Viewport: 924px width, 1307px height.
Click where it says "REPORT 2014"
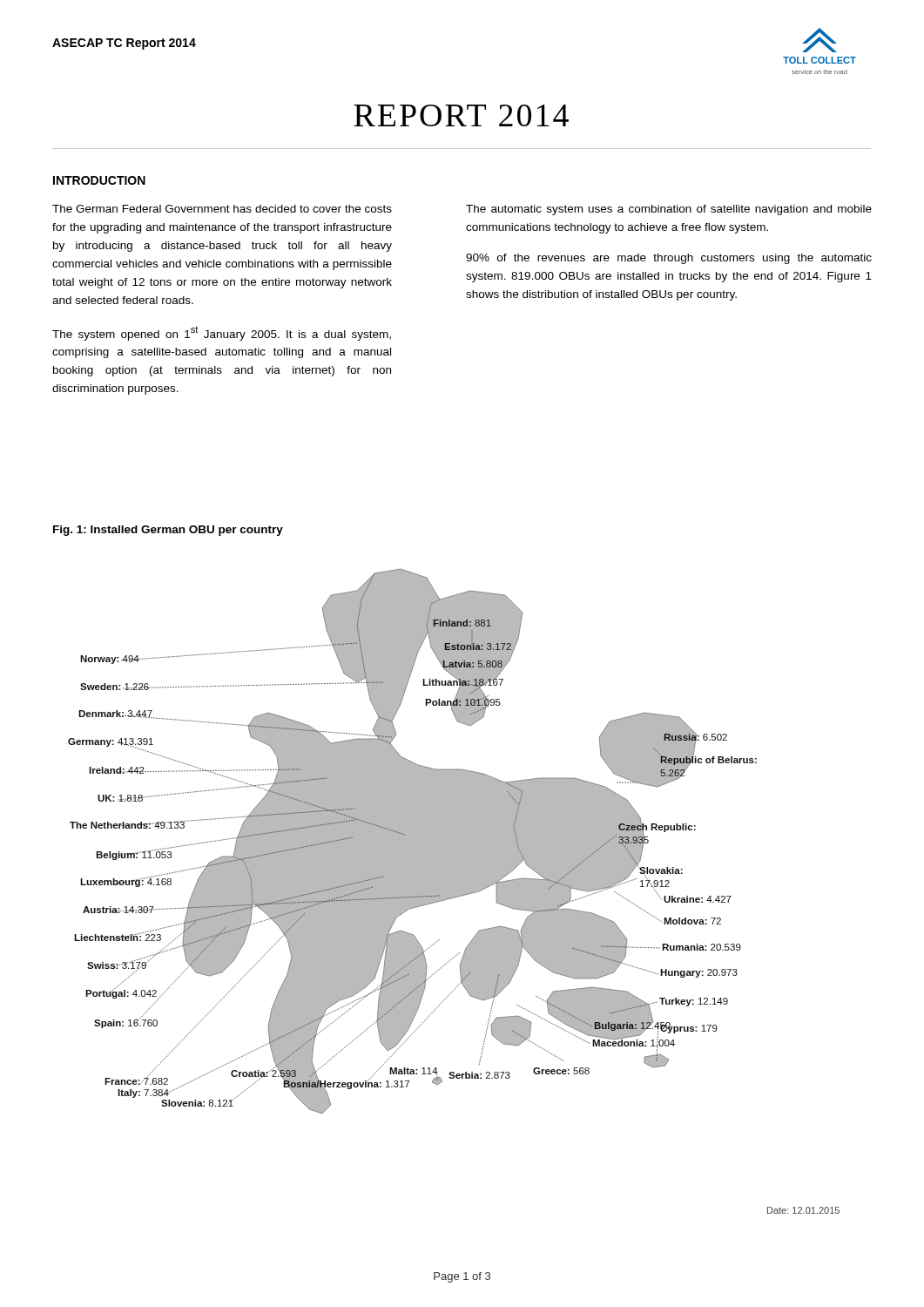(x=462, y=115)
